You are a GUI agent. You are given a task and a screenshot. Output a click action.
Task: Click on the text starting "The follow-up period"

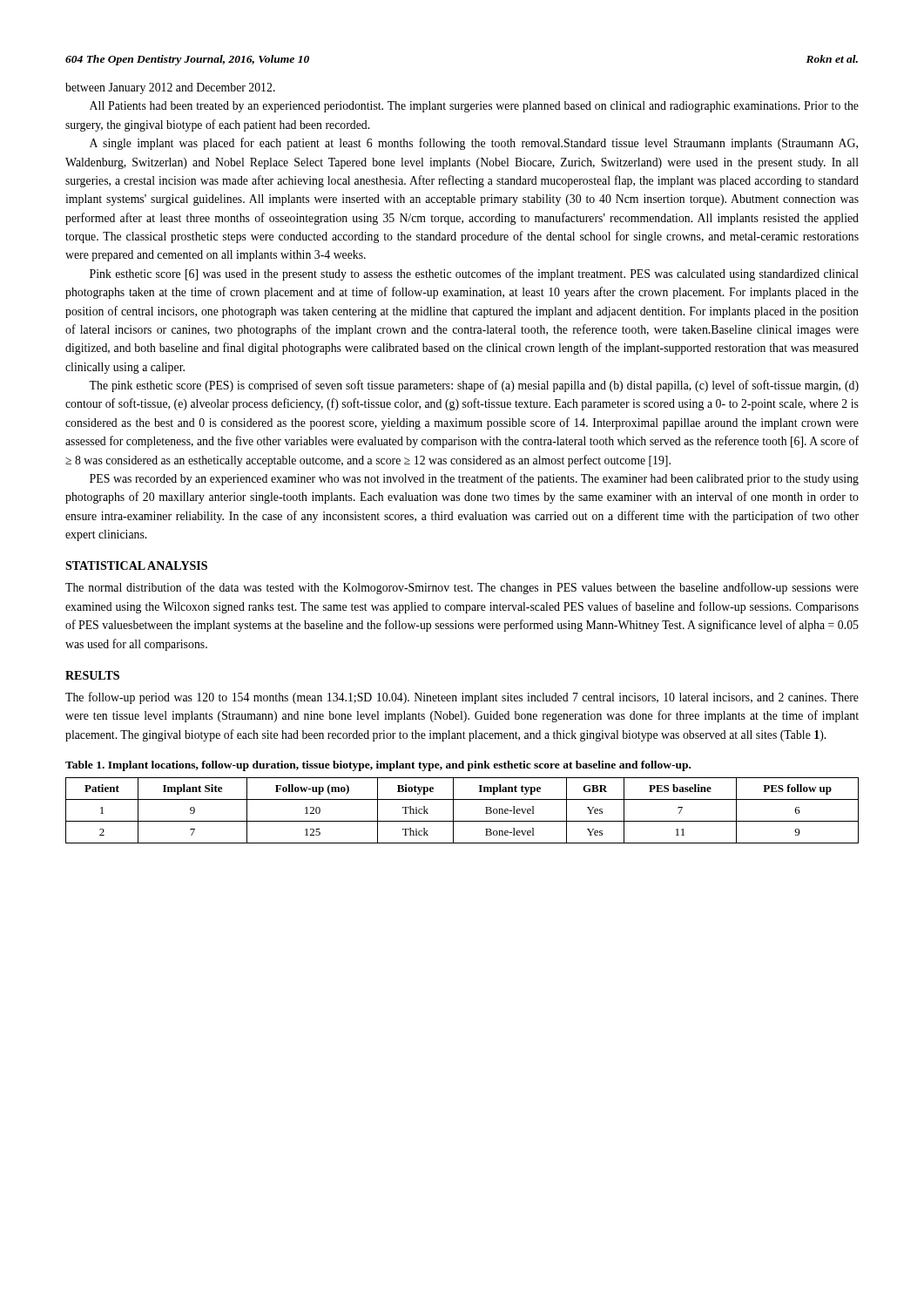click(x=462, y=716)
